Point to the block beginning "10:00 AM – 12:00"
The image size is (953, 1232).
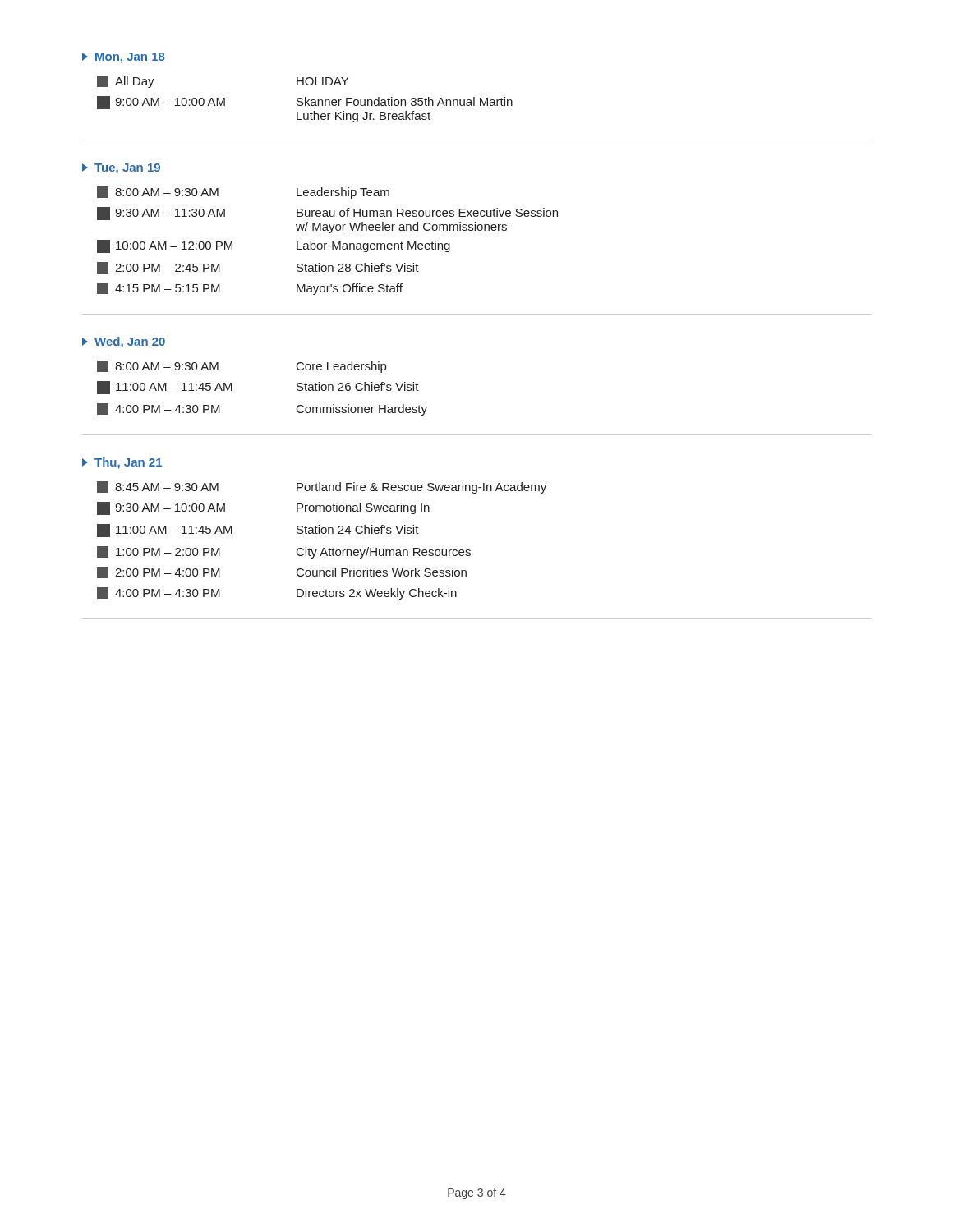161,246
